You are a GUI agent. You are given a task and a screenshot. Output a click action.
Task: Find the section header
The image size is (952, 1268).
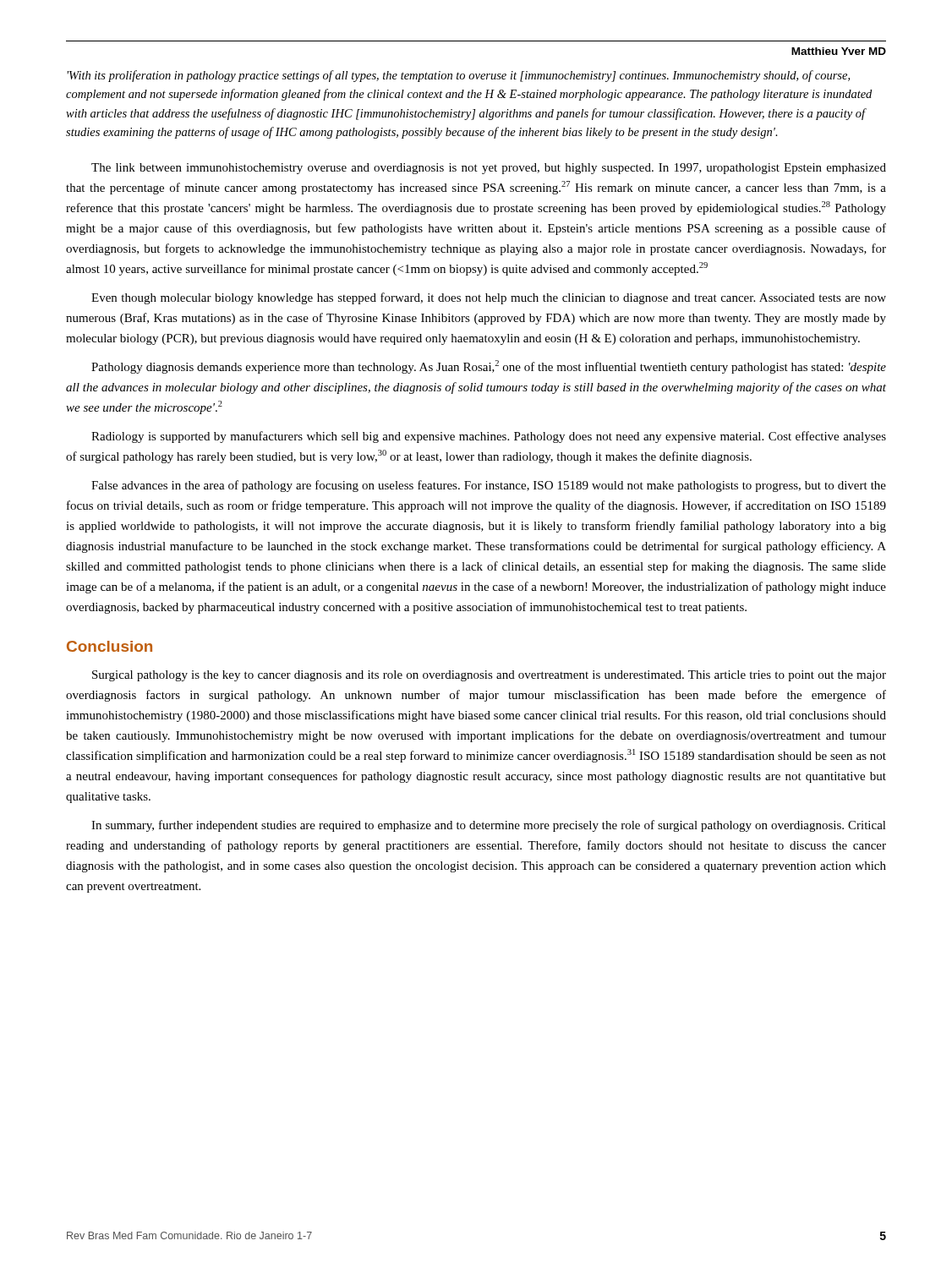point(110,646)
